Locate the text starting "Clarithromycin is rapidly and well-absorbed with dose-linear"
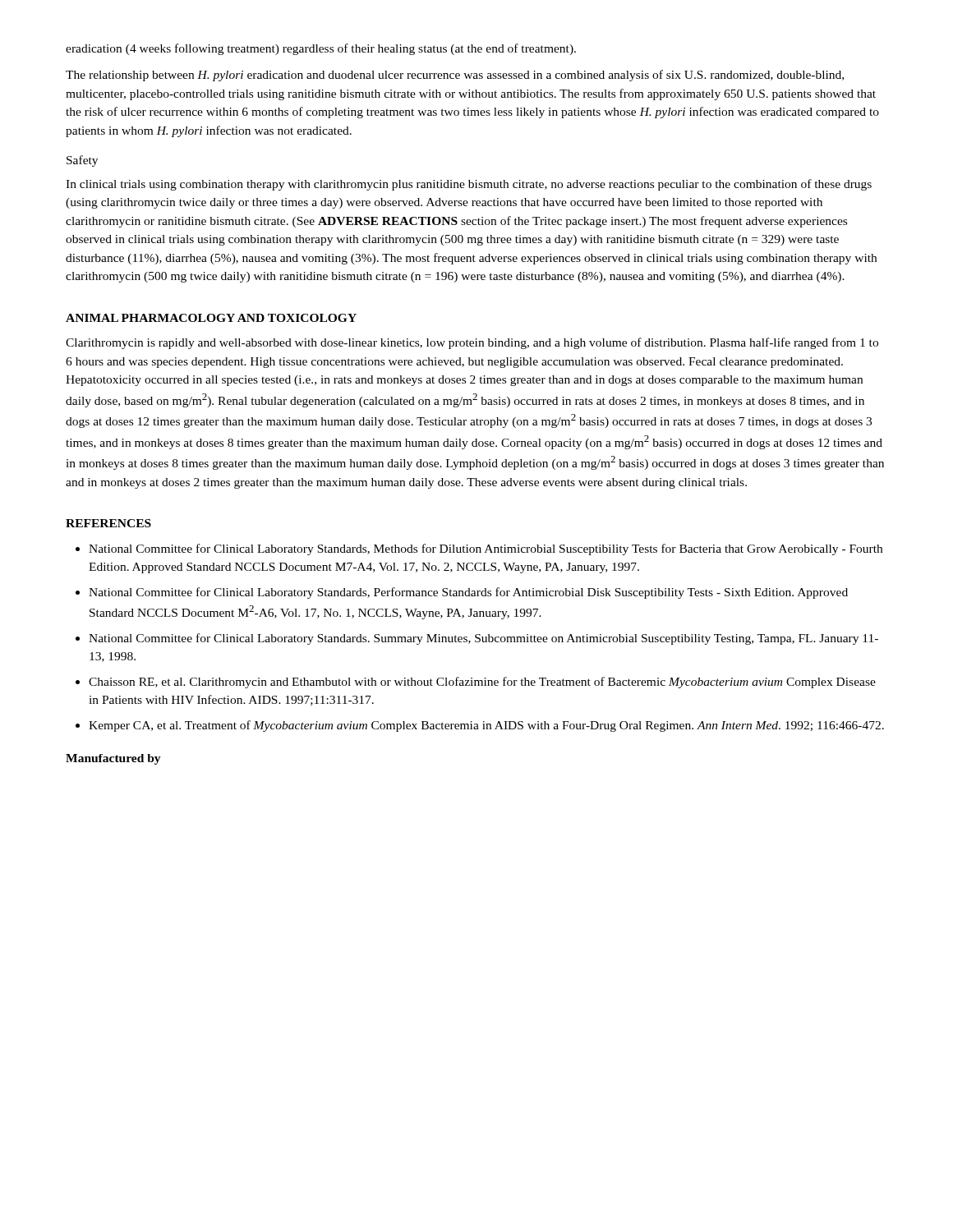This screenshot has width=953, height=1232. point(476,413)
